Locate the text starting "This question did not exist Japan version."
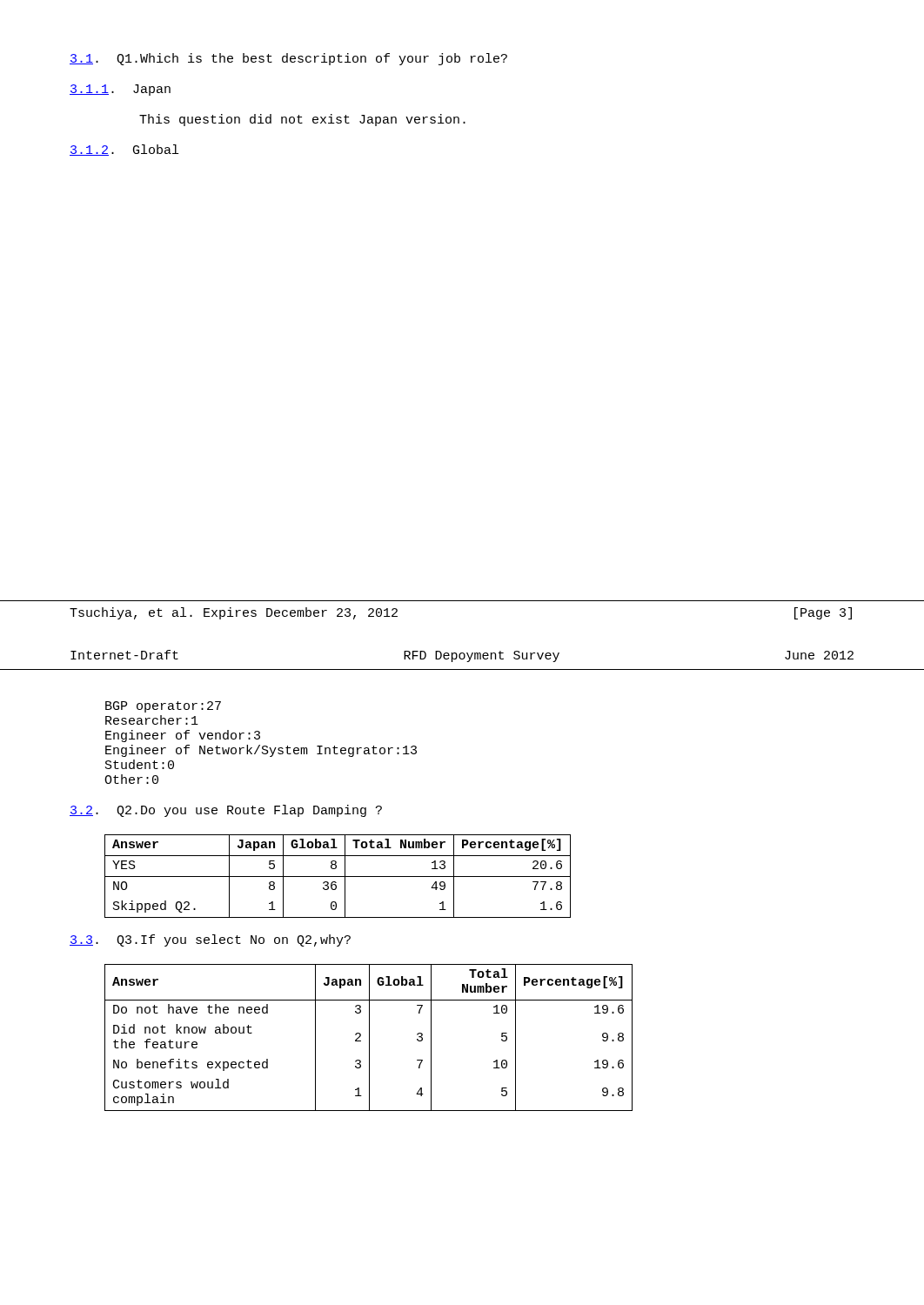The height and width of the screenshot is (1305, 924). point(304,121)
